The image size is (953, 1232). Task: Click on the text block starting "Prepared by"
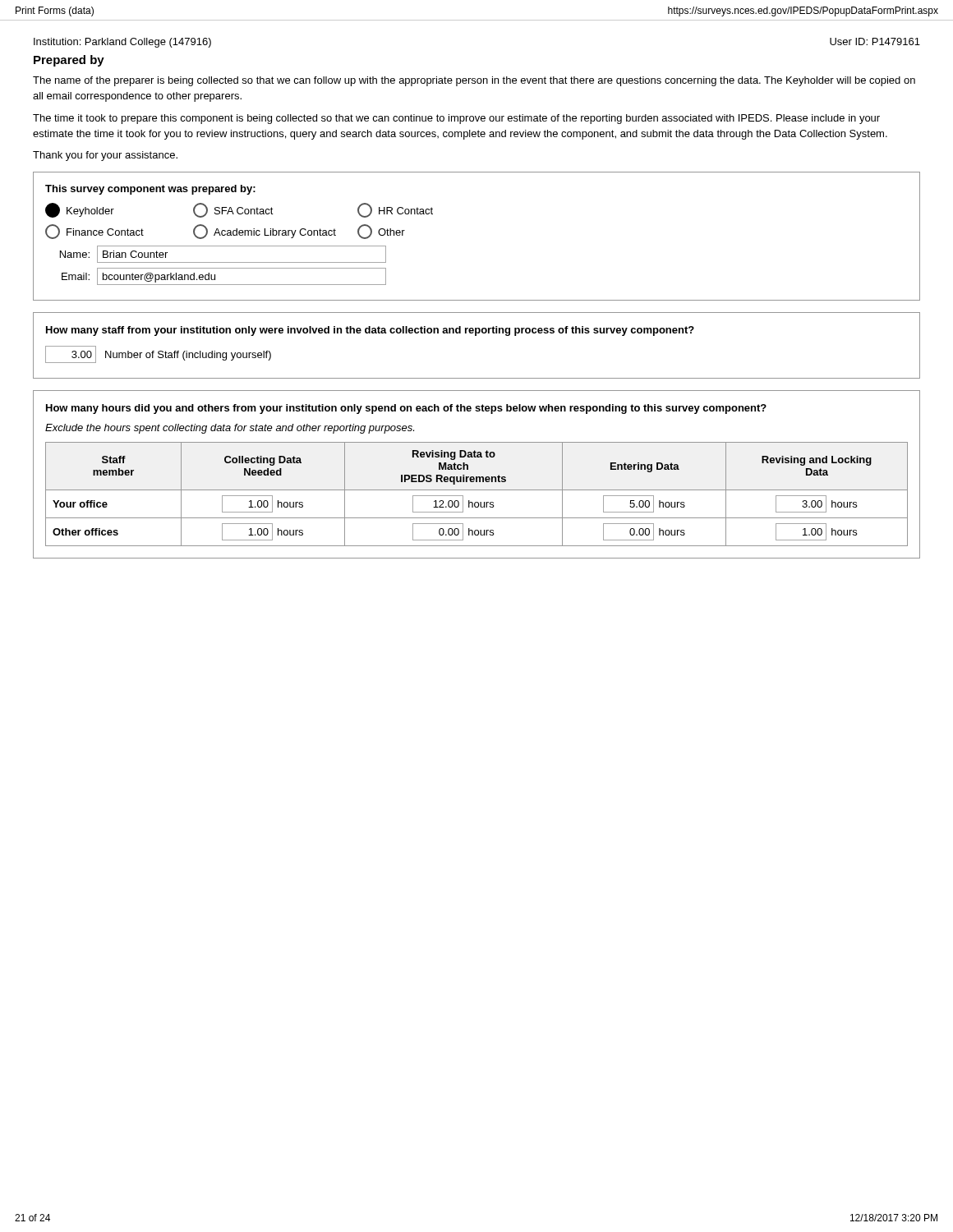click(x=68, y=60)
